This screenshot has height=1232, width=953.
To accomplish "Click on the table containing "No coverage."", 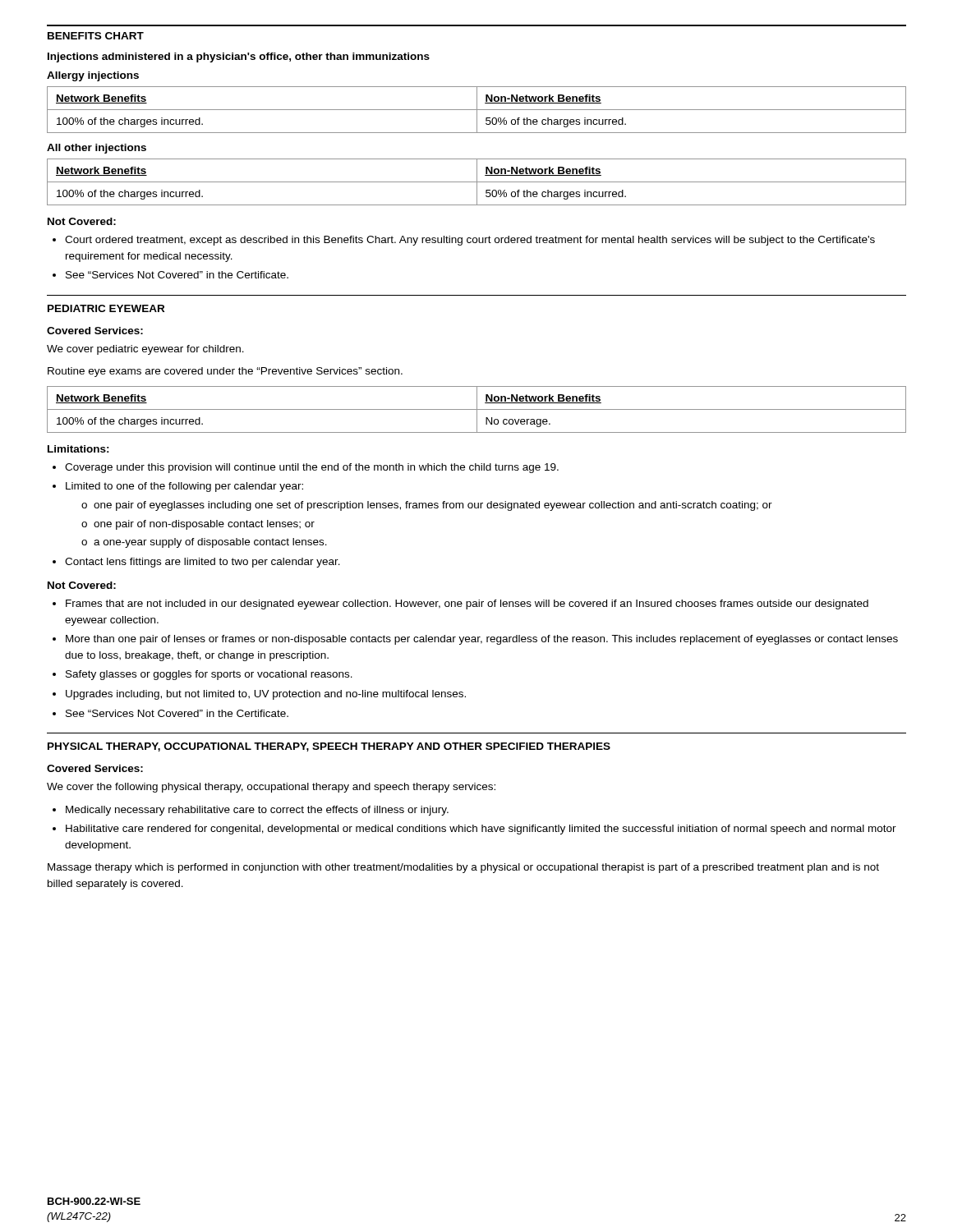I will [x=476, y=409].
